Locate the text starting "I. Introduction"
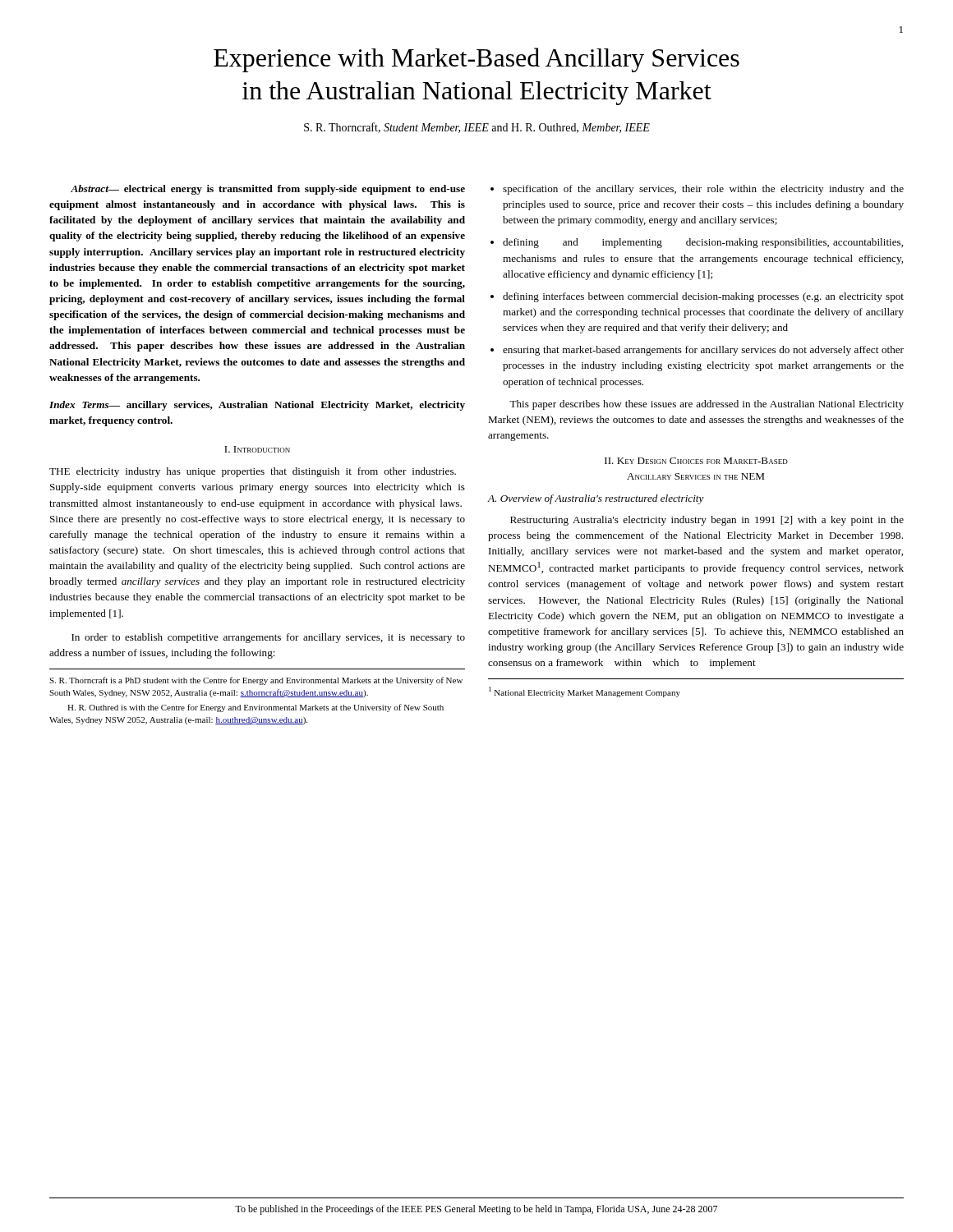 pyautogui.click(x=257, y=449)
